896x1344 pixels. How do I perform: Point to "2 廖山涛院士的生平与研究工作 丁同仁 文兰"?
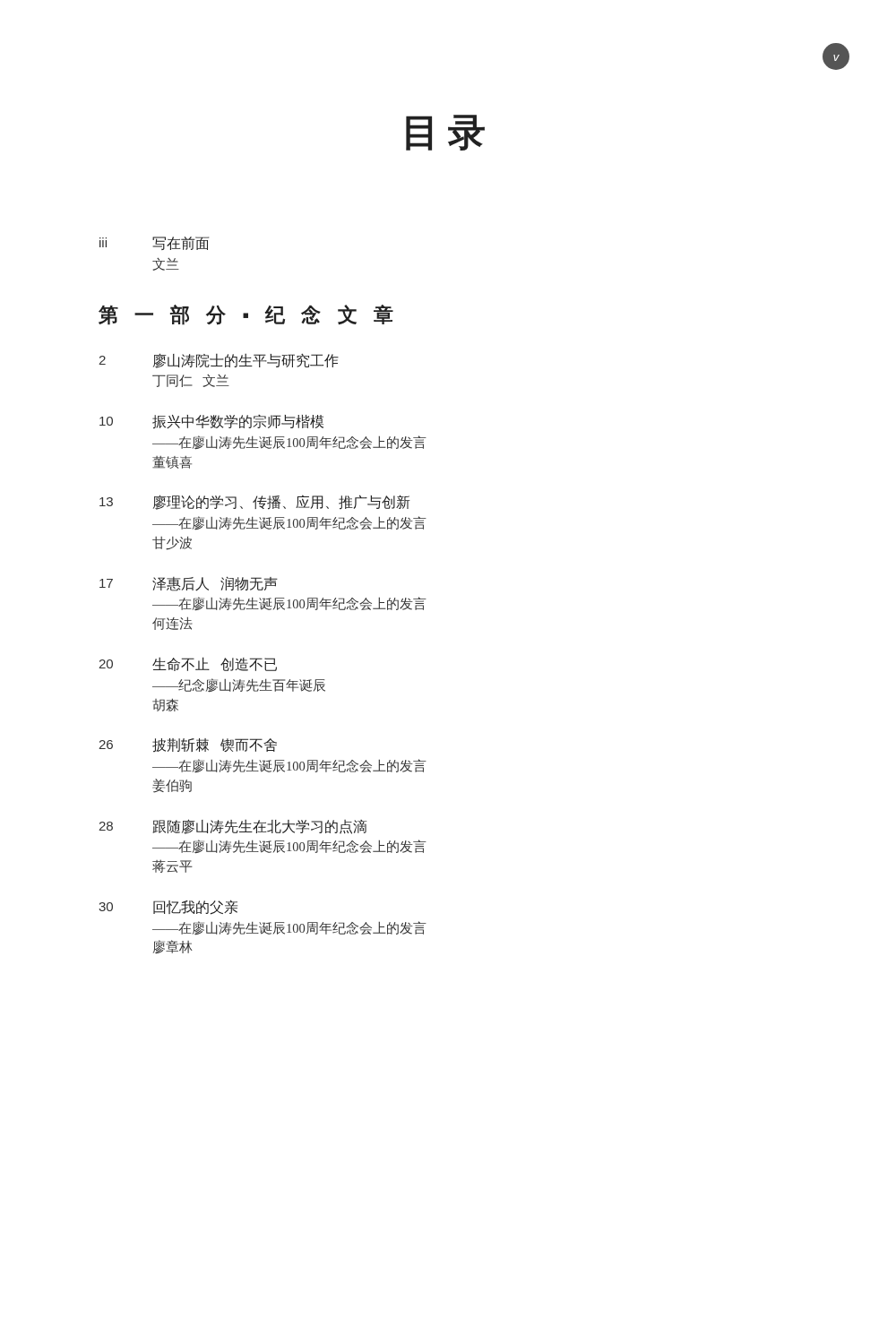tap(219, 361)
